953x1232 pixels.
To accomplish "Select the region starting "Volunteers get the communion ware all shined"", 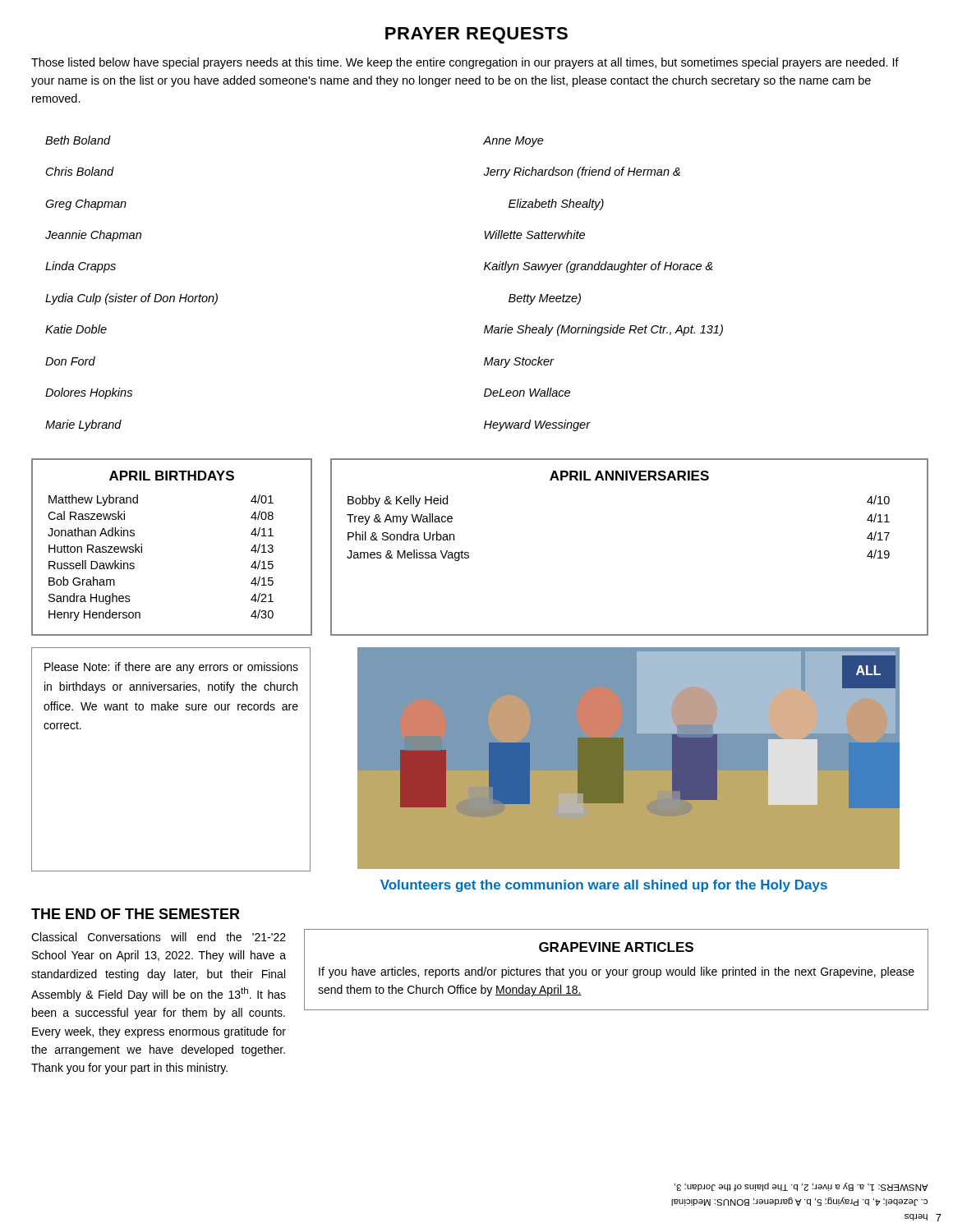I will 604,885.
